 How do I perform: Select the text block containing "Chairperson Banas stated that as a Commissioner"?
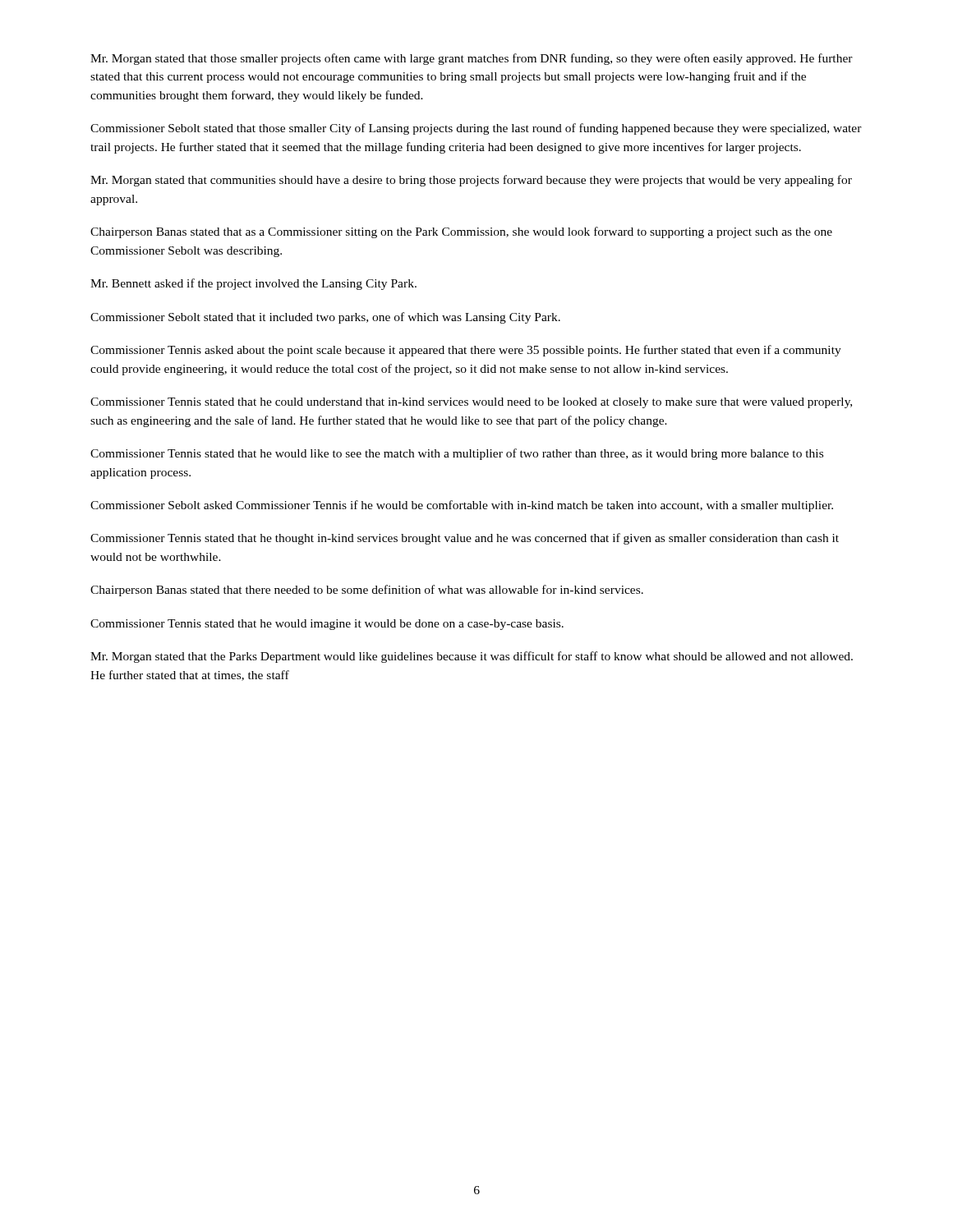461,241
